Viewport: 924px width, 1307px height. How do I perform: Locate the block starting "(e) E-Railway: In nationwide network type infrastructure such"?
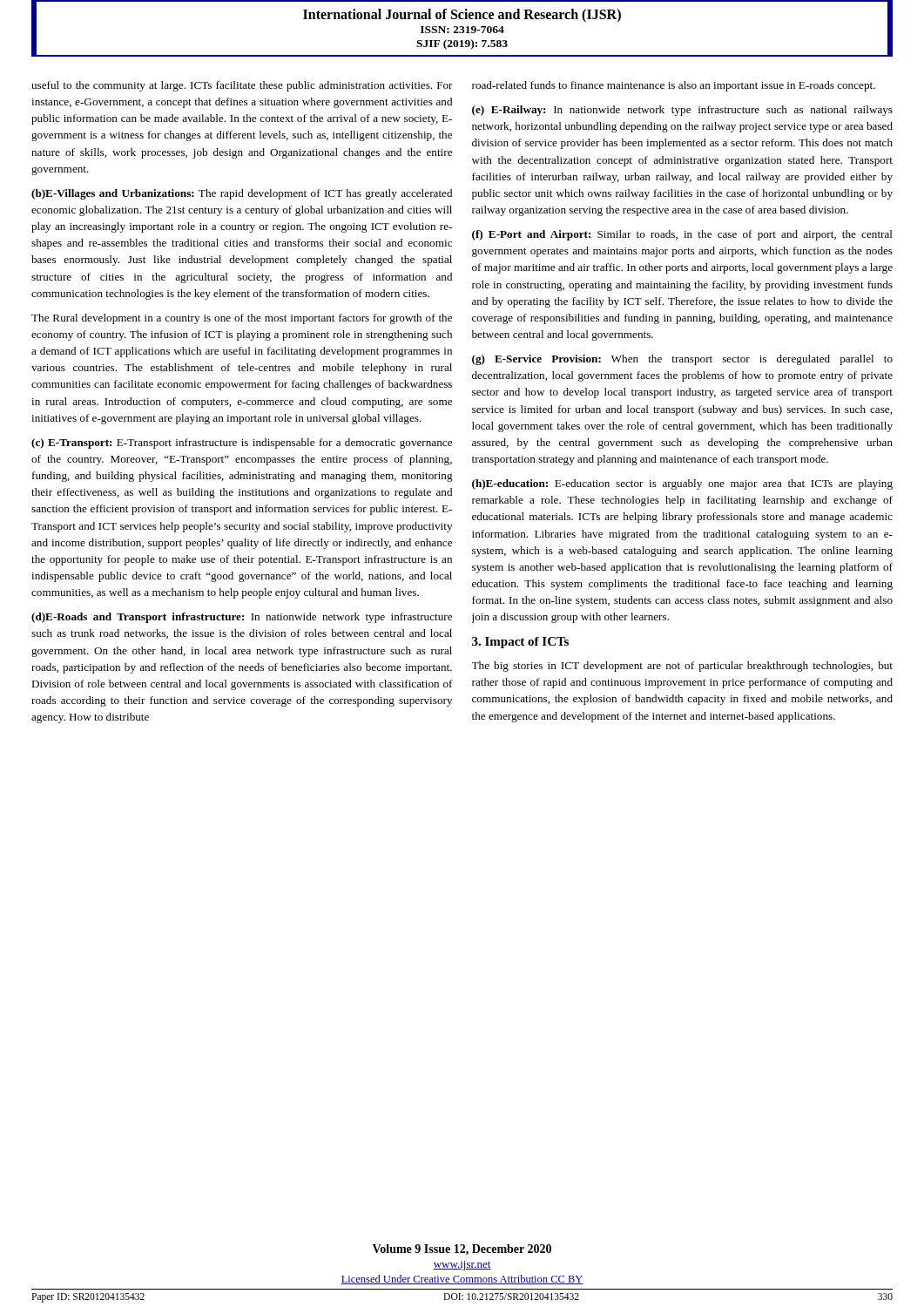tap(682, 160)
